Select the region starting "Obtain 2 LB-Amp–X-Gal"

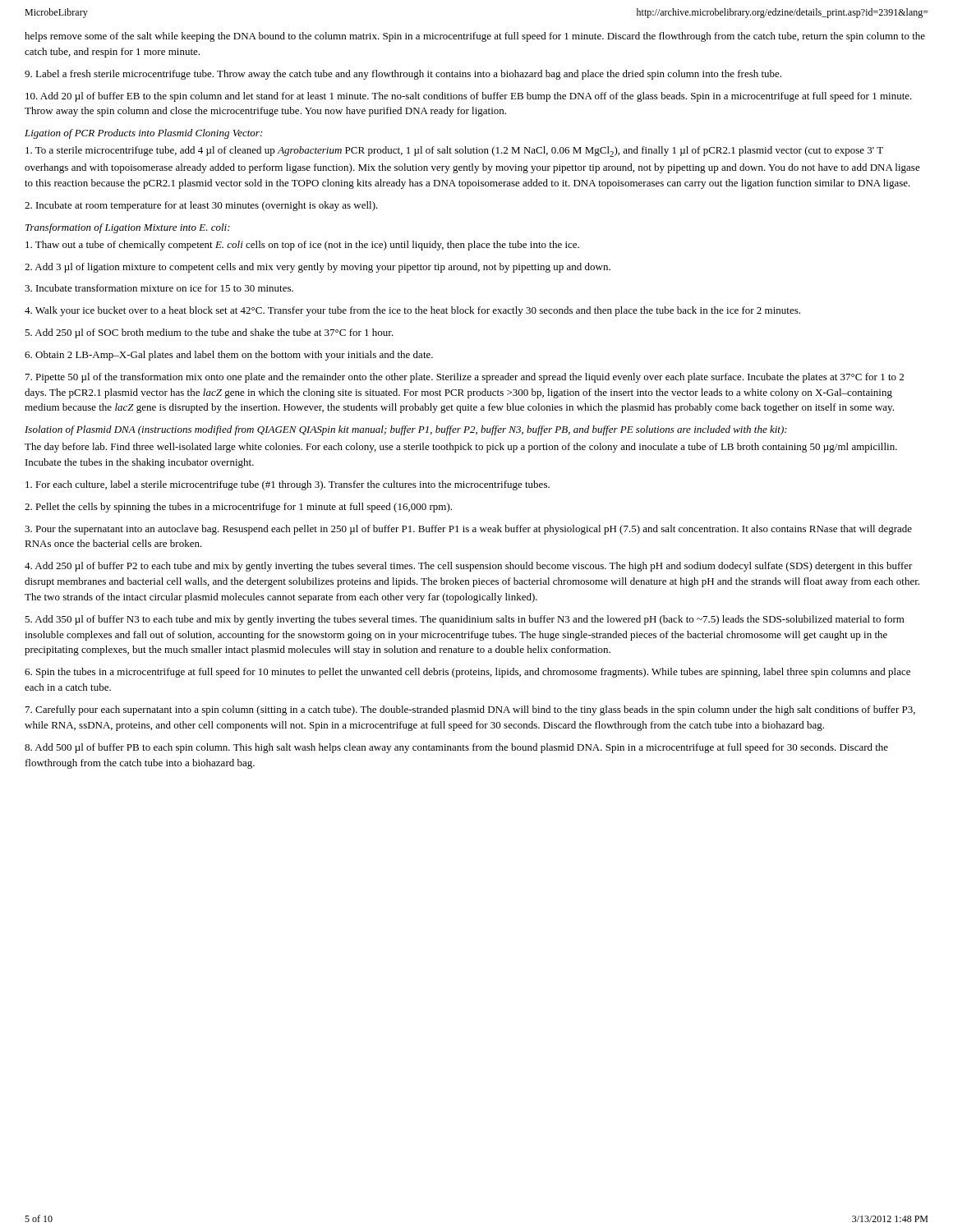point(229,354)
